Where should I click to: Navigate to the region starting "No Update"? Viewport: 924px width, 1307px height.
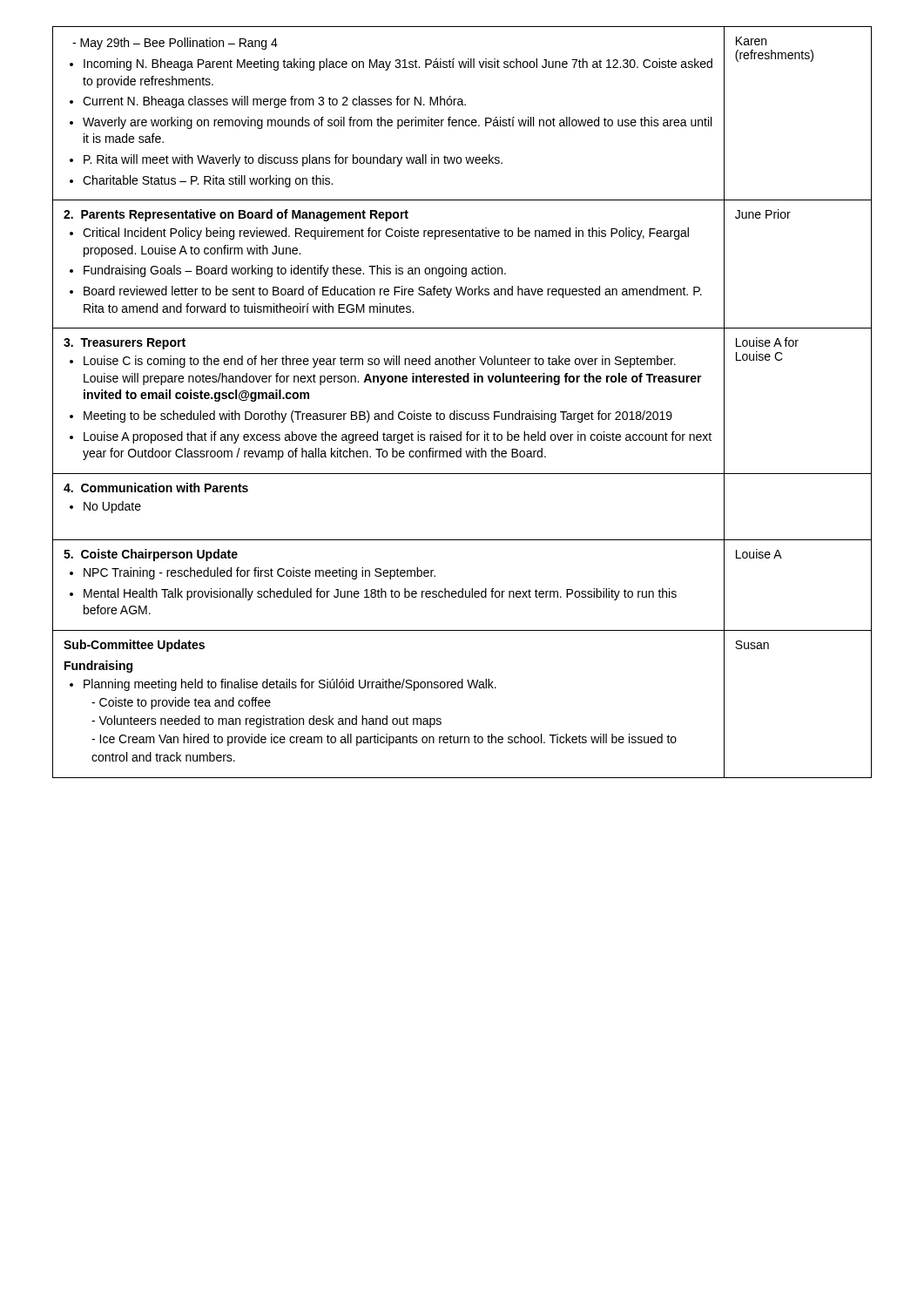tap(112, 506)
